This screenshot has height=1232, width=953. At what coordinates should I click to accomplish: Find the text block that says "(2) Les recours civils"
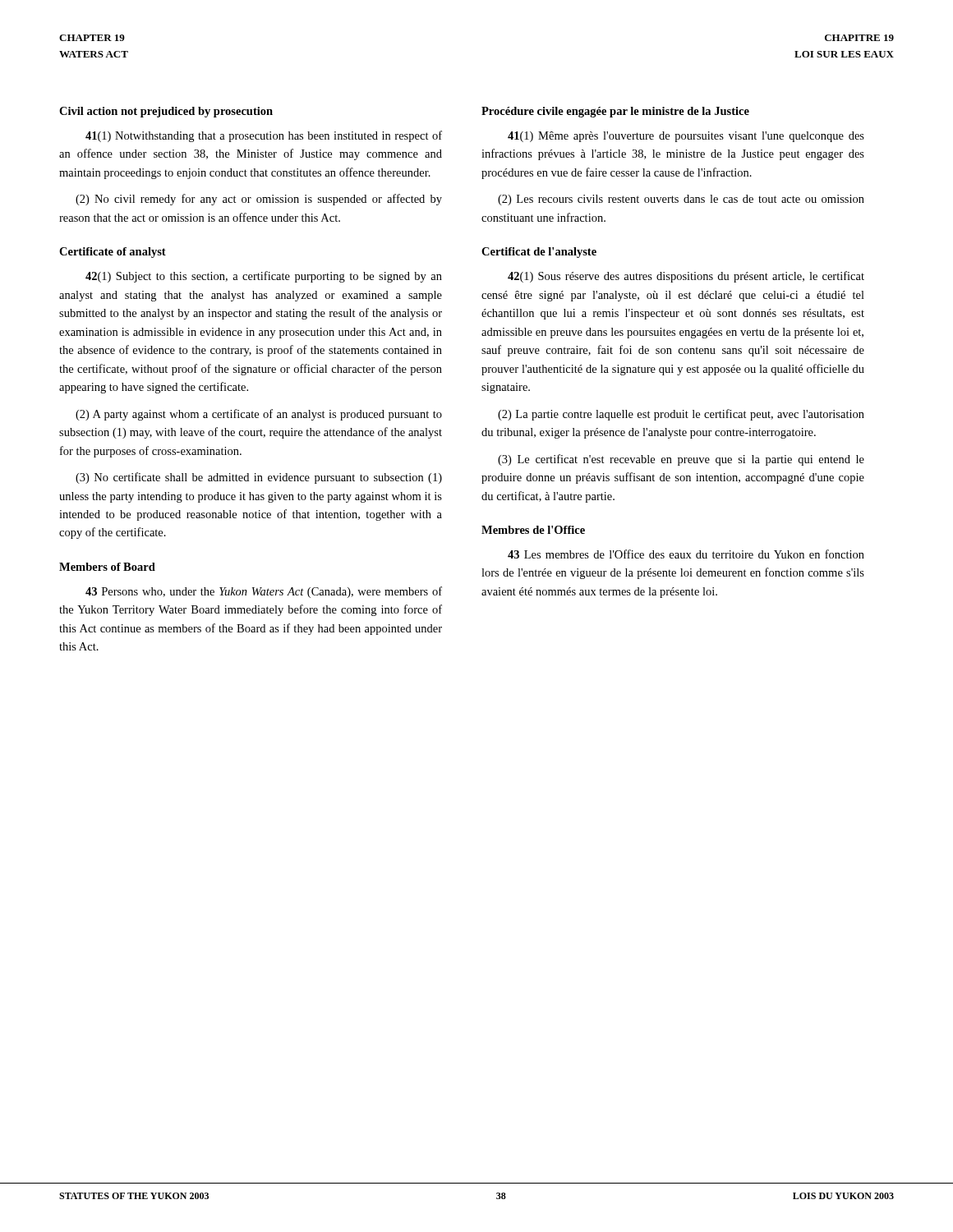coord(673,208)
